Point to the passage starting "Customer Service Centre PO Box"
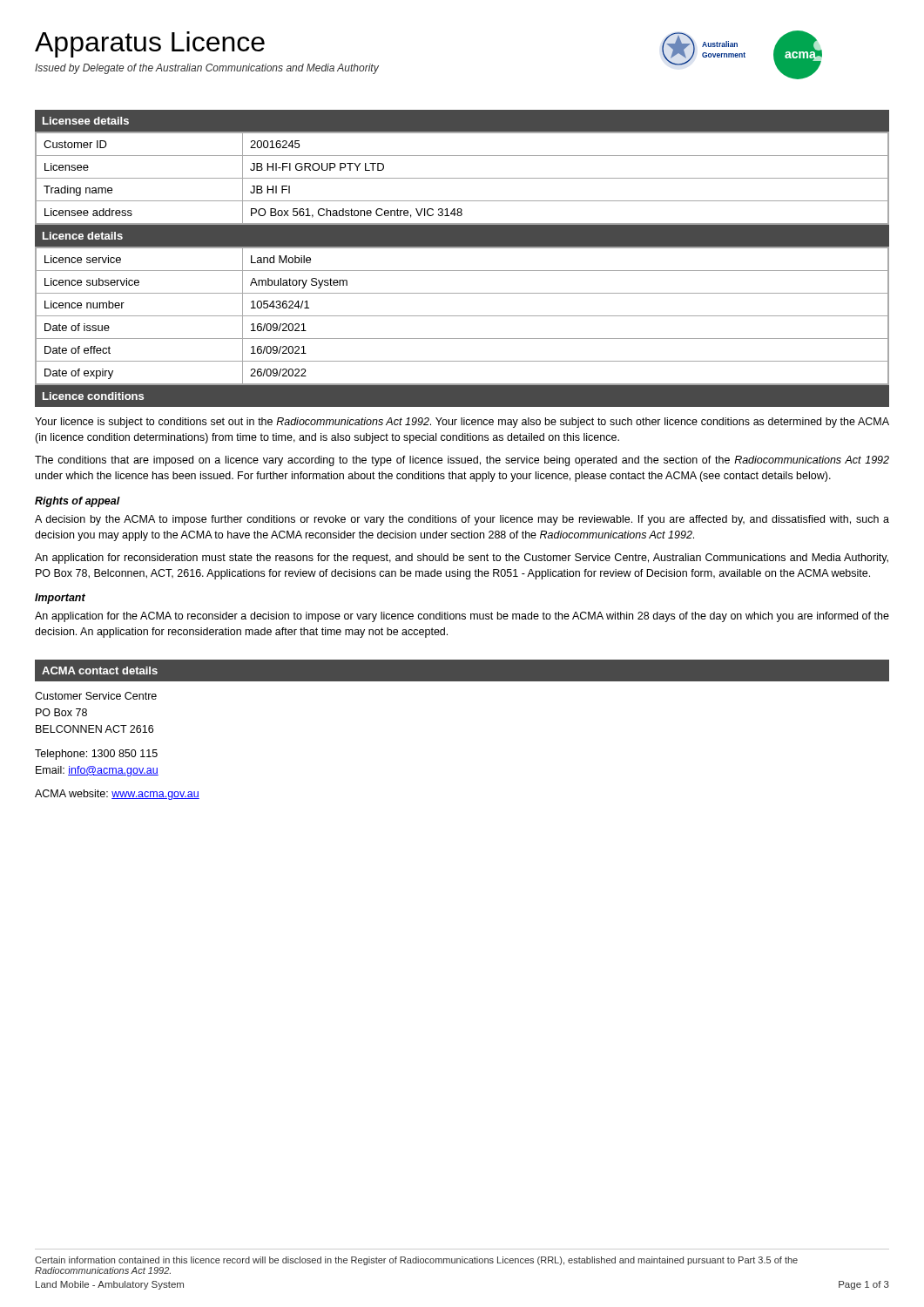 tap(96, 713)
